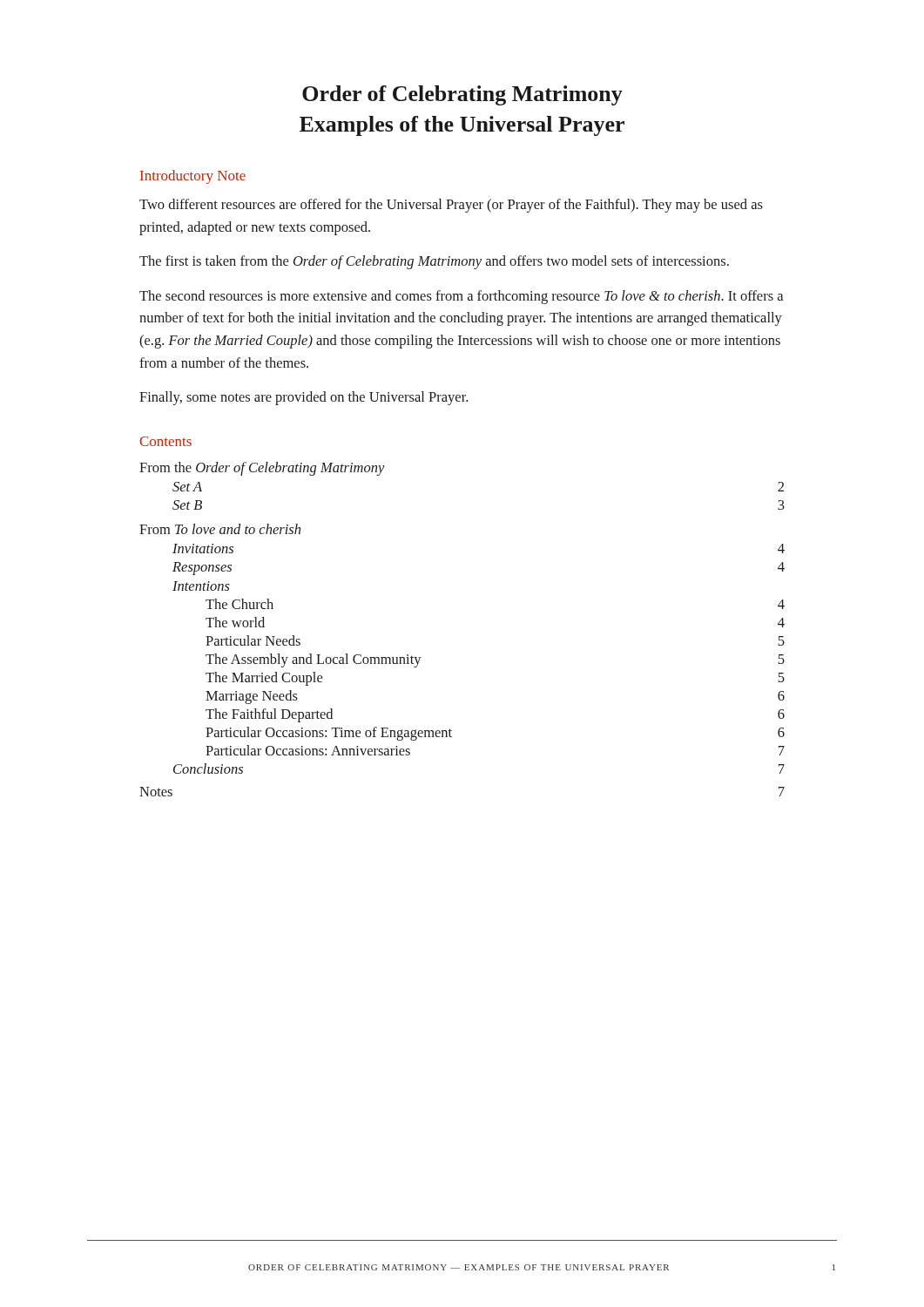This screenshot has height=1307, width=924.
Task: Locate the text "Responses 4"
Action: (198, 569)
